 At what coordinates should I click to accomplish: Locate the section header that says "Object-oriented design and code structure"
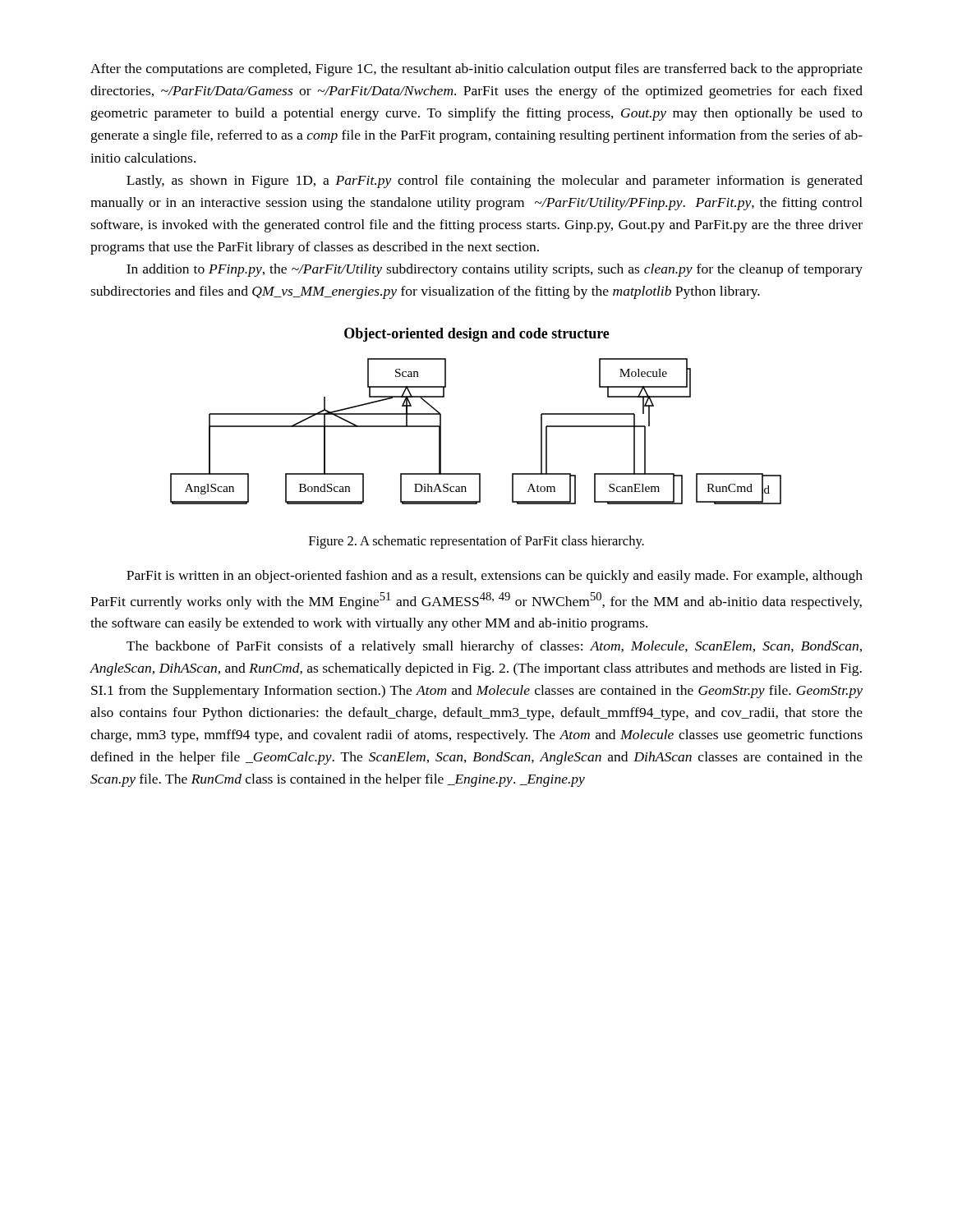pyautogui.click(x=476, y=334)
